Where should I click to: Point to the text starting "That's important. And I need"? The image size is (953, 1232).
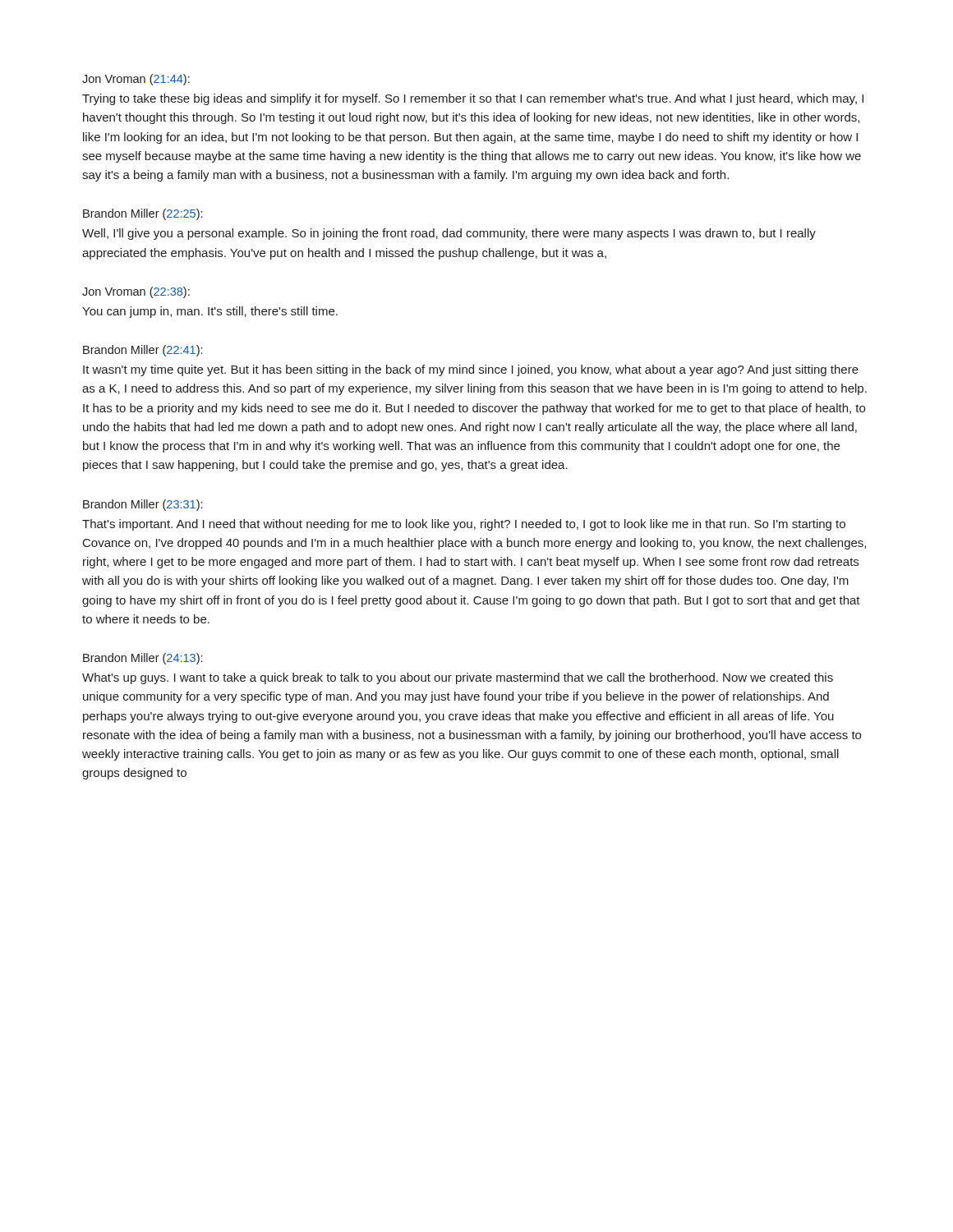[475, 571]
